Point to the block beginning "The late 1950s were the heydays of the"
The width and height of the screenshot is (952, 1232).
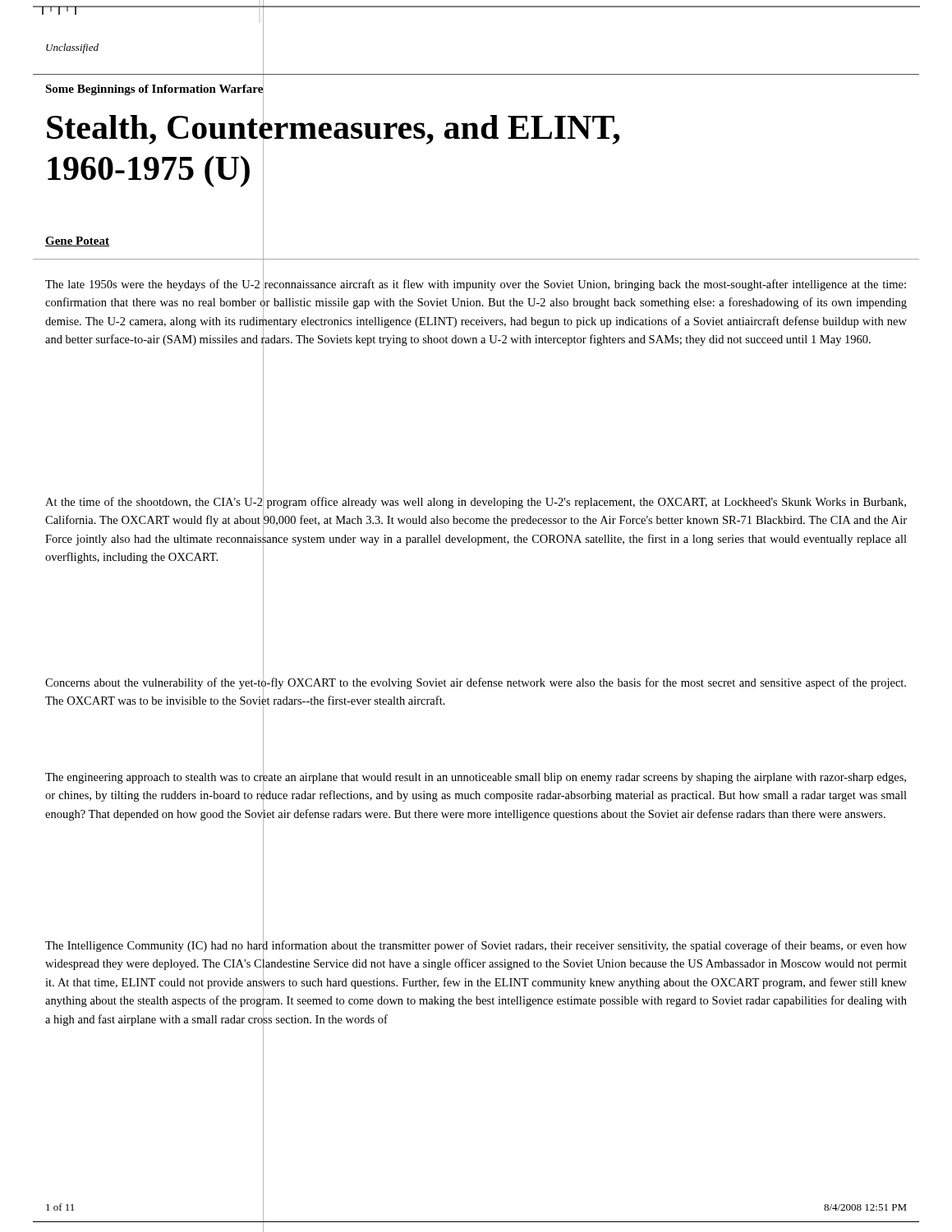coord(476,312)
